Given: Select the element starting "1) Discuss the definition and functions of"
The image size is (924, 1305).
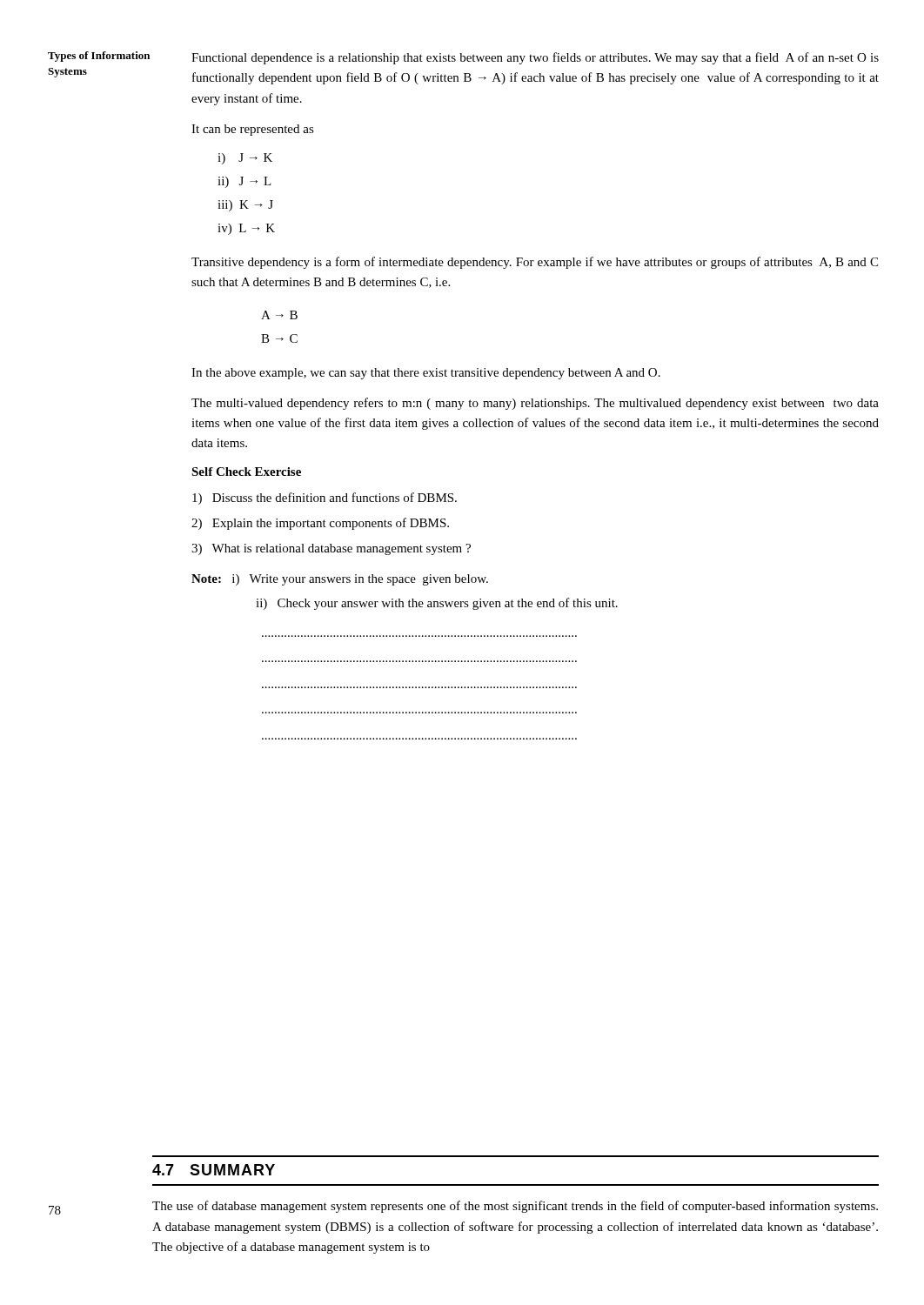Looking at the screenshot, I should 324,497.
